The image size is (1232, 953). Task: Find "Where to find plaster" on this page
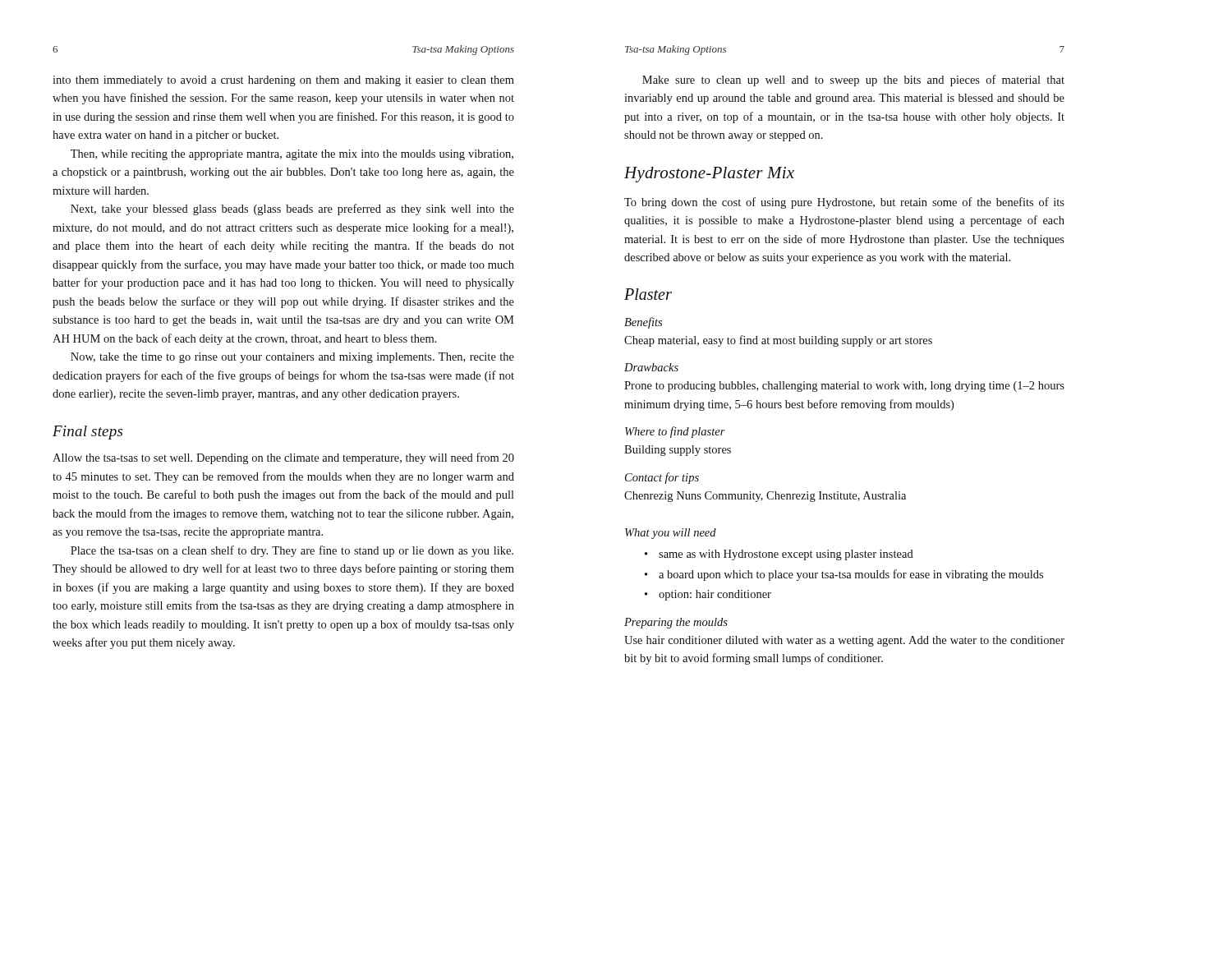point(674,431)
